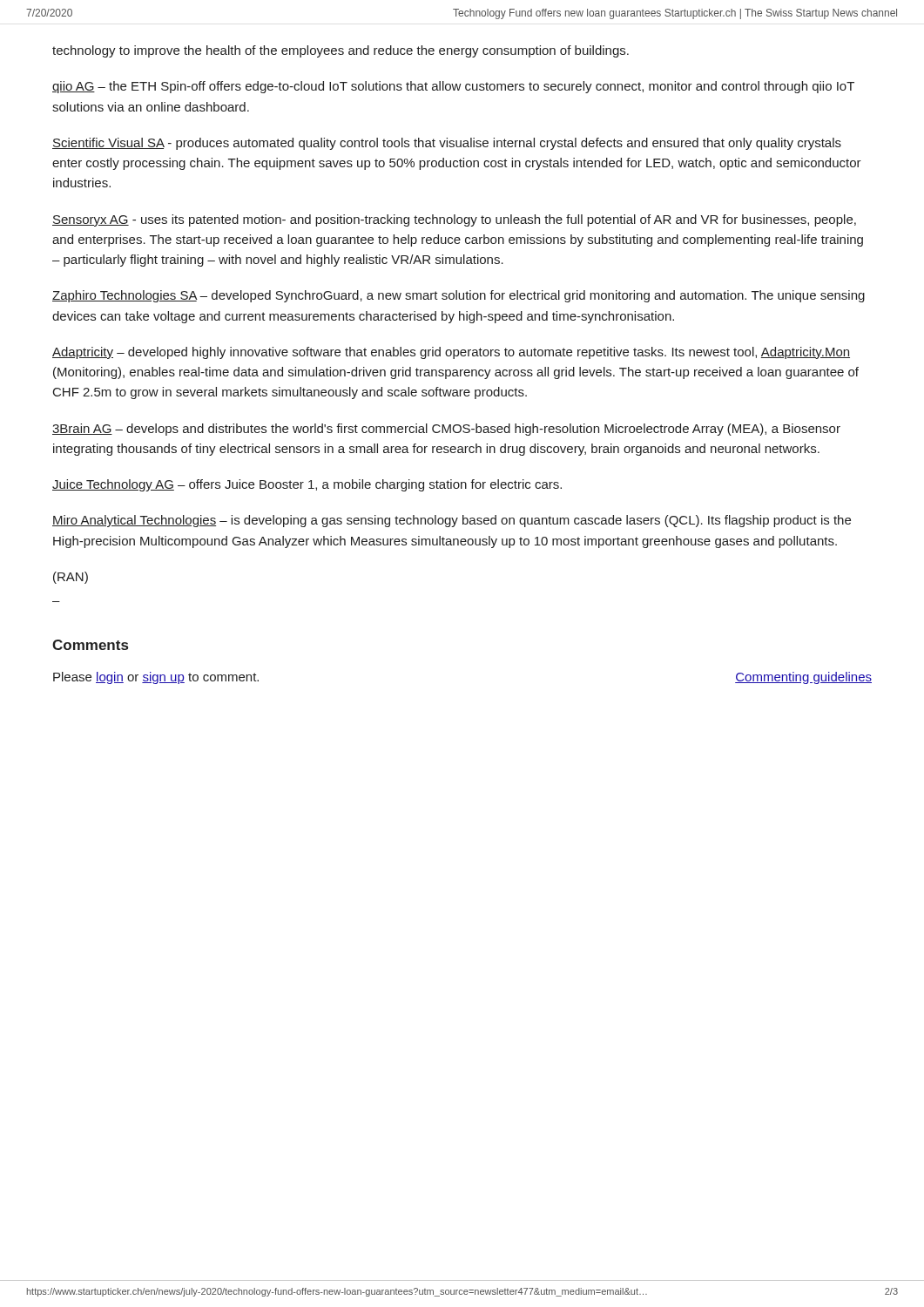Locate the block of text that opens with "3Brain AG –"
Viewport: 924px width, 1307px height.
click(446, 438)
